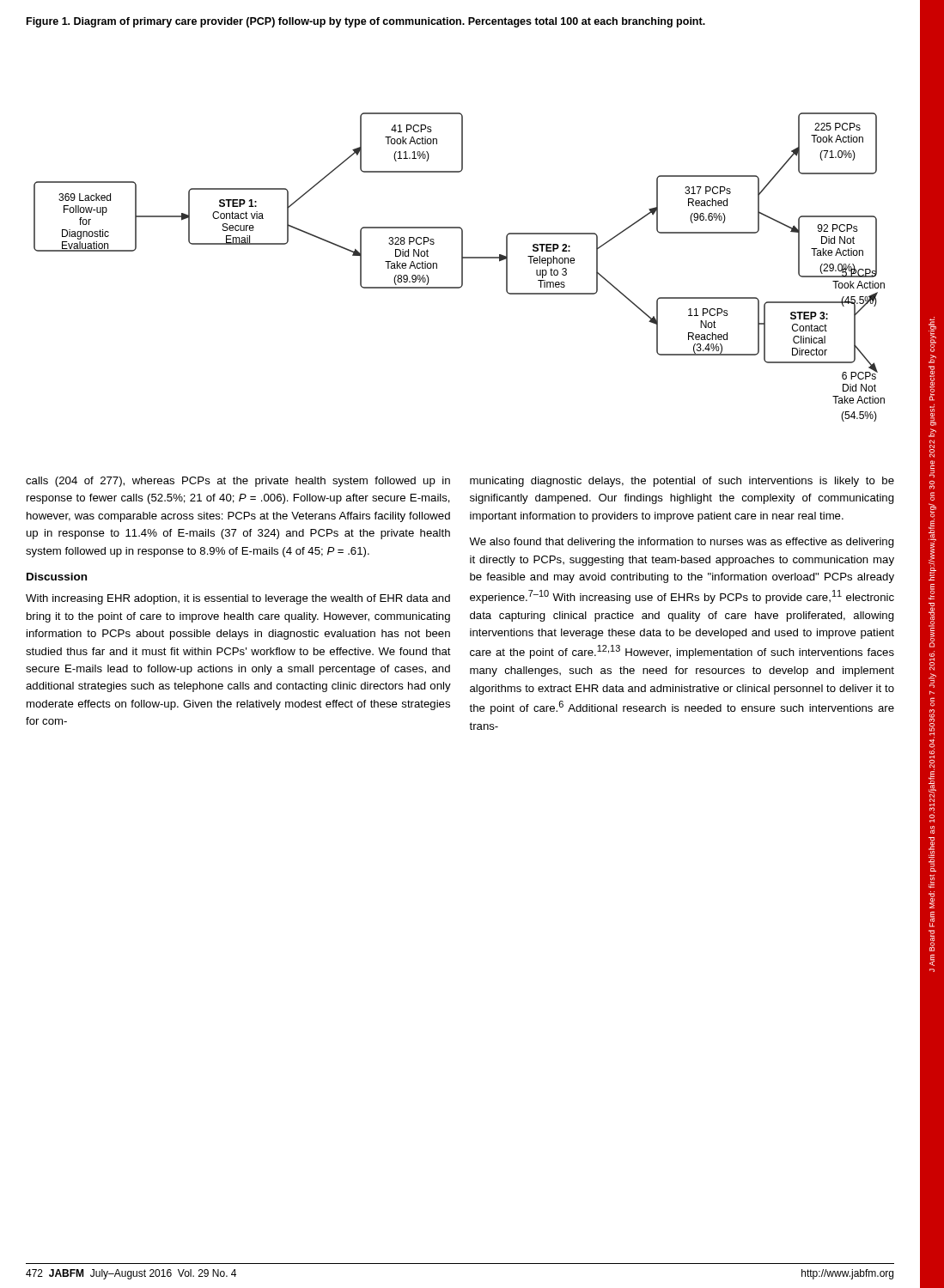Find the passage starting "With increasing EHR adoption, it"
The height and width of the screenshot is (1288, 944).
pos(238,660)
